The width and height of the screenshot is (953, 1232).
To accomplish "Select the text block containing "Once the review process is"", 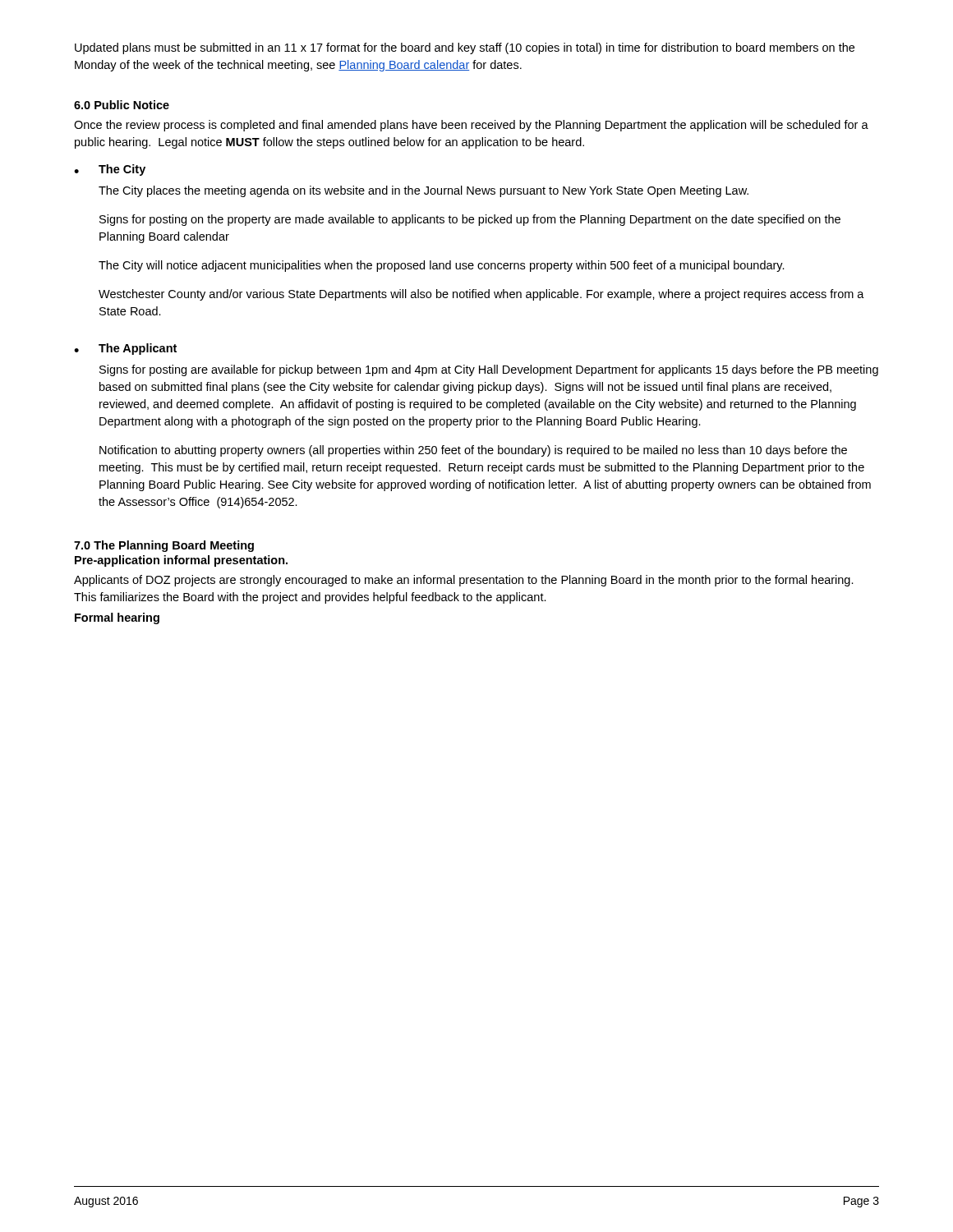I will coord(471,133).
